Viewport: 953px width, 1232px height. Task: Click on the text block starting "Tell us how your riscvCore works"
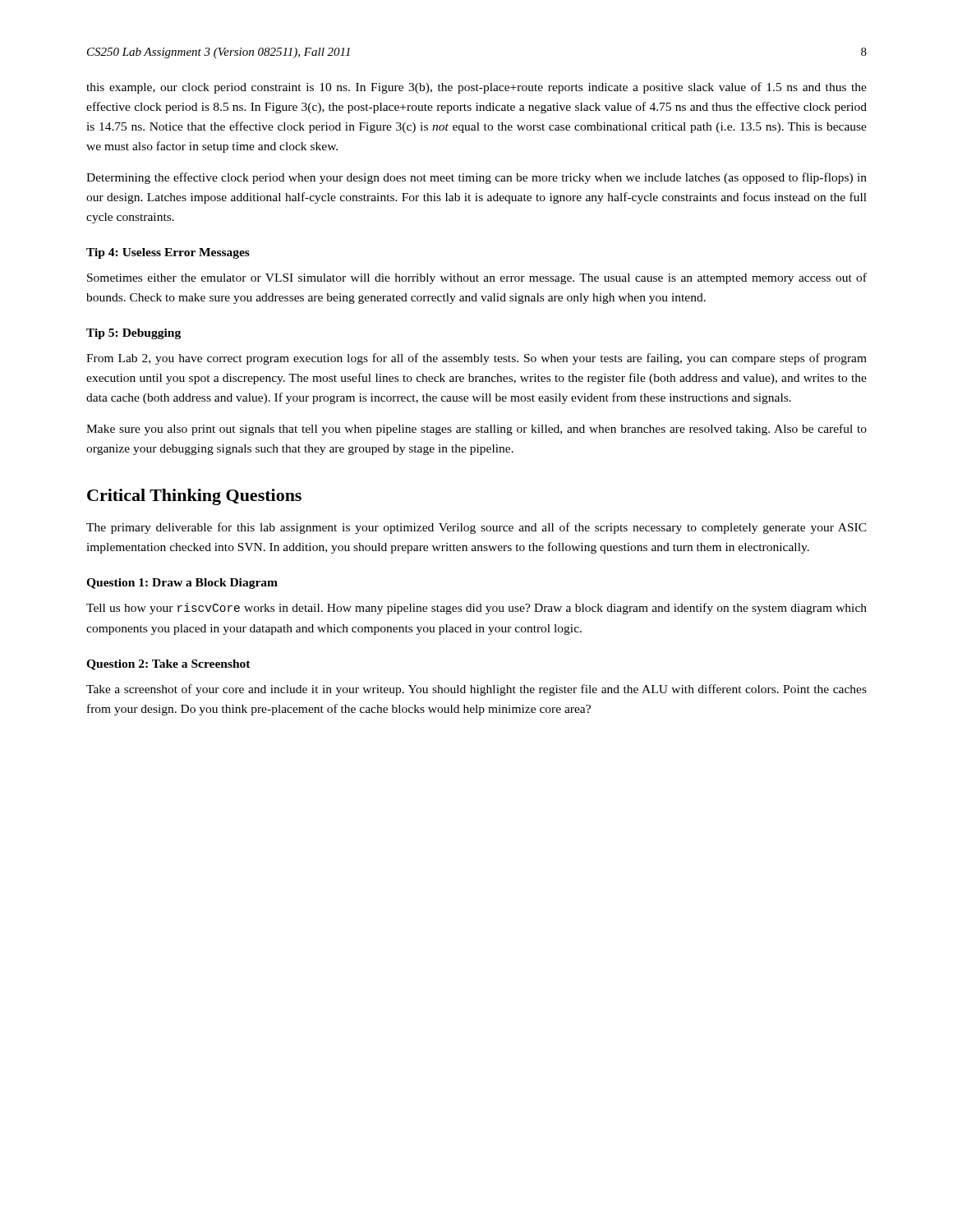[x=476, y=618]
